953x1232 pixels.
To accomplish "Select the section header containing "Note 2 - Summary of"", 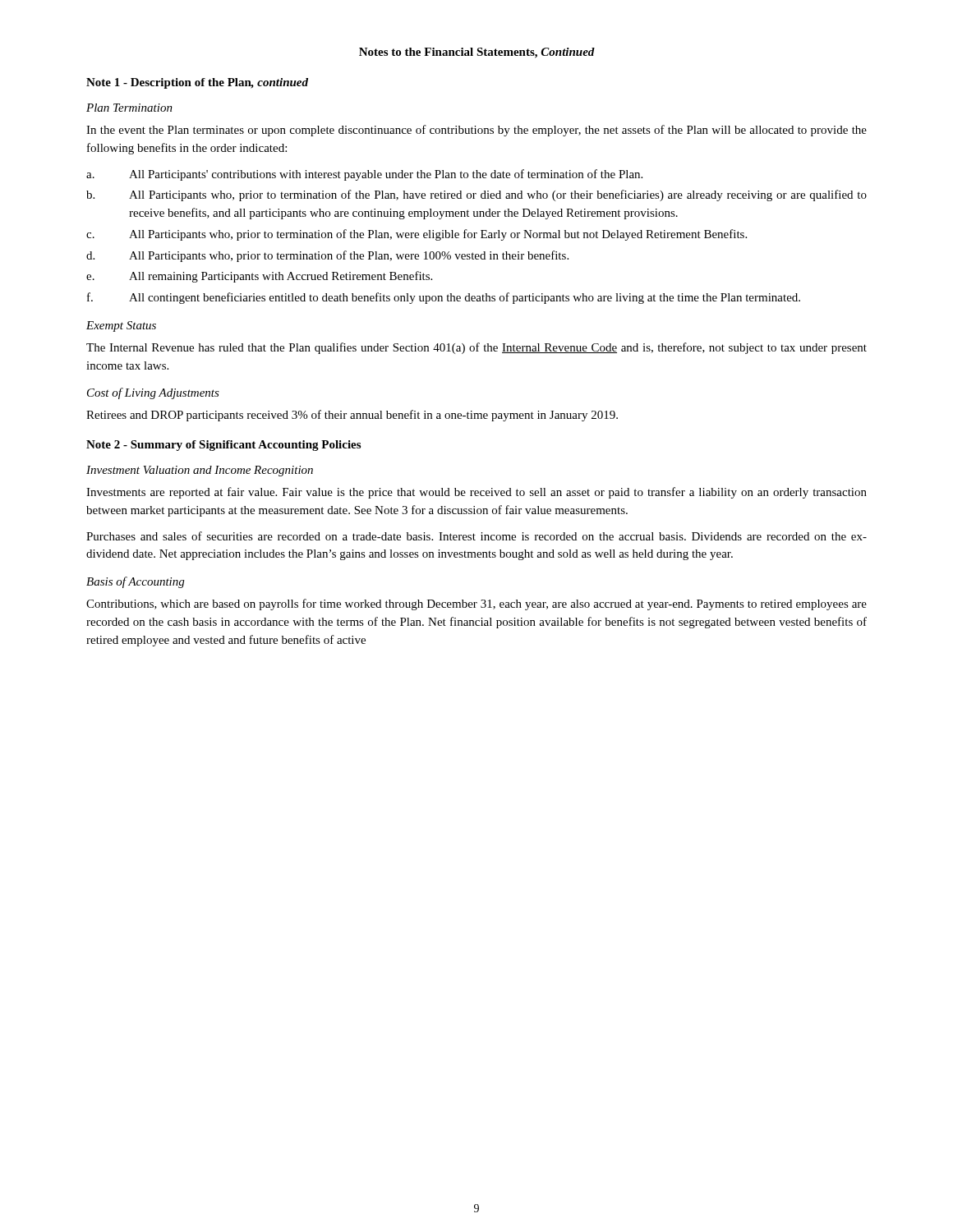I will click(x=224, y=444).
